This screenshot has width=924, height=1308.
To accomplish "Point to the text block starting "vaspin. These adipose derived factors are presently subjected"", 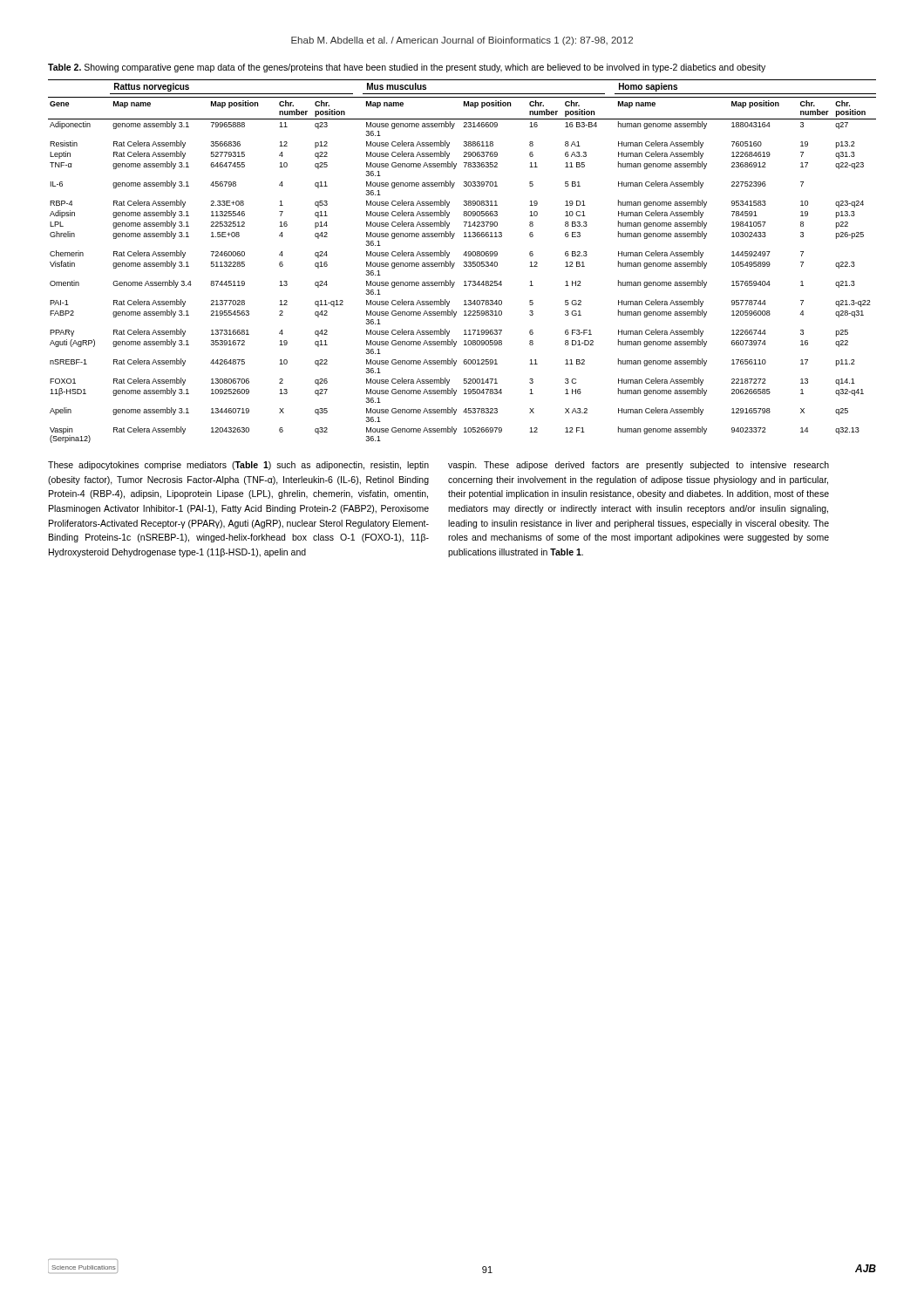I will point(639,508).
